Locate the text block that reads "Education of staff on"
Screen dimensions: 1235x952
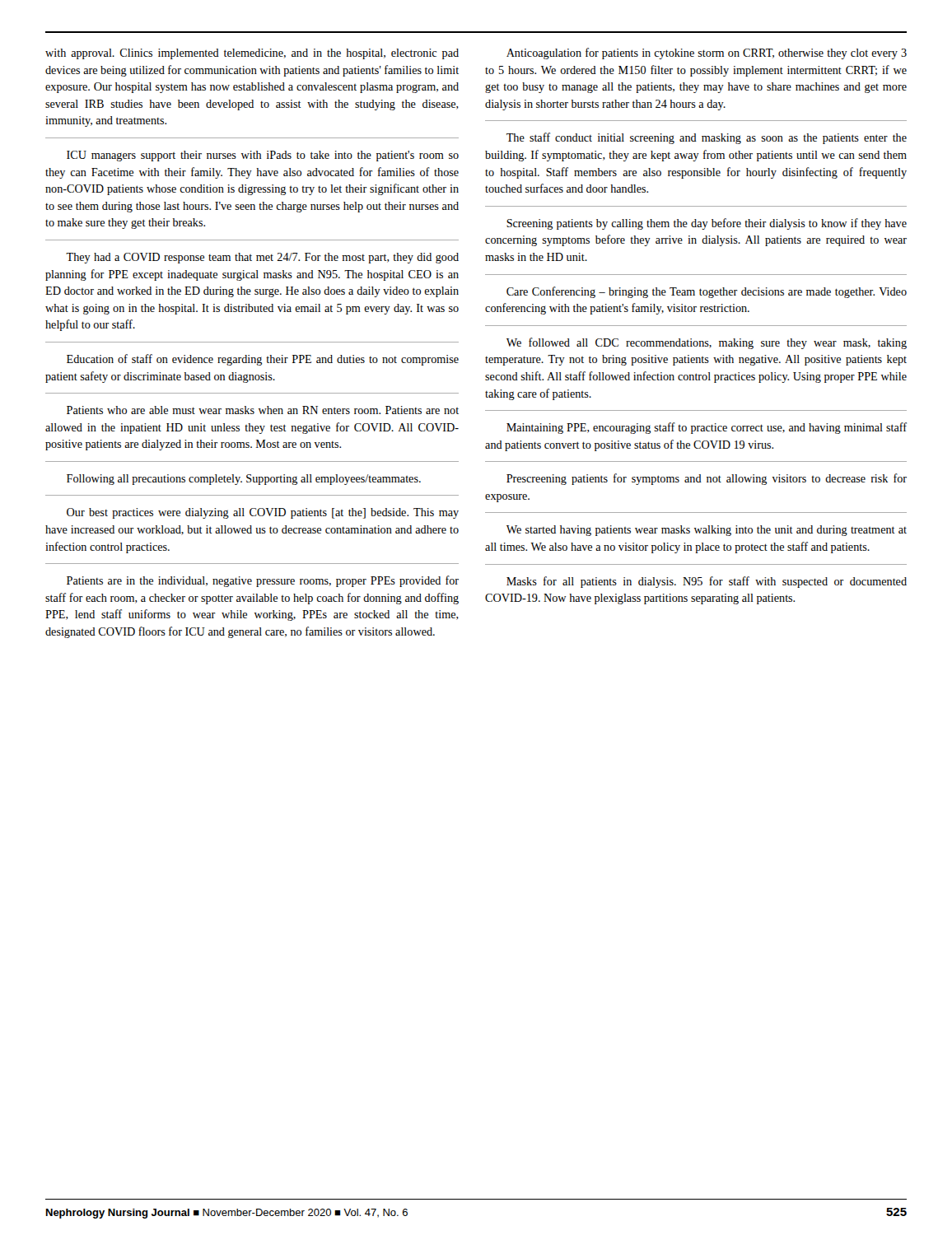click(252, 368)
